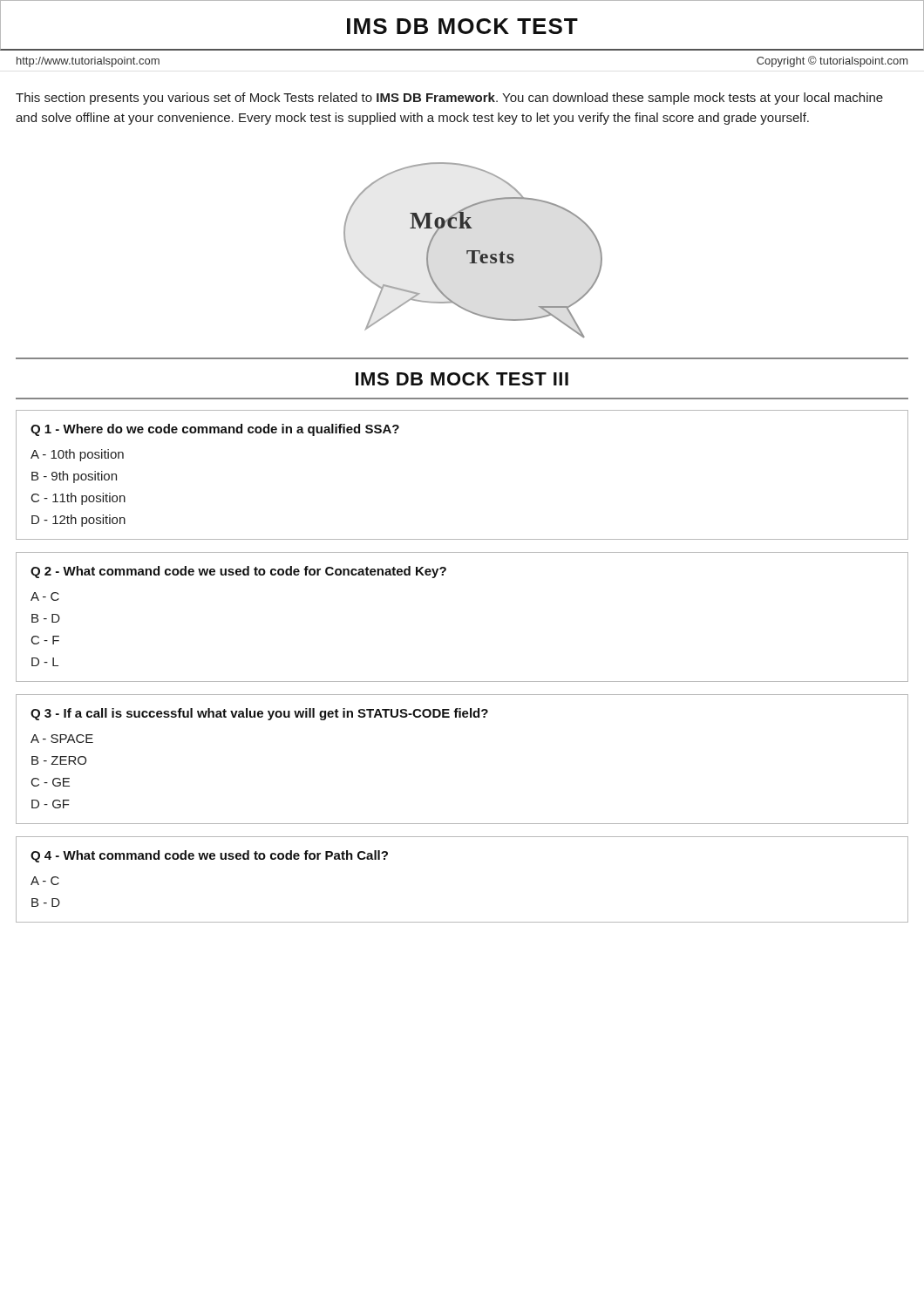This screenshot has width=924, height=1308.
Task: Locate the list item that reads "C - GE"
Action: [x=50, y=781]
